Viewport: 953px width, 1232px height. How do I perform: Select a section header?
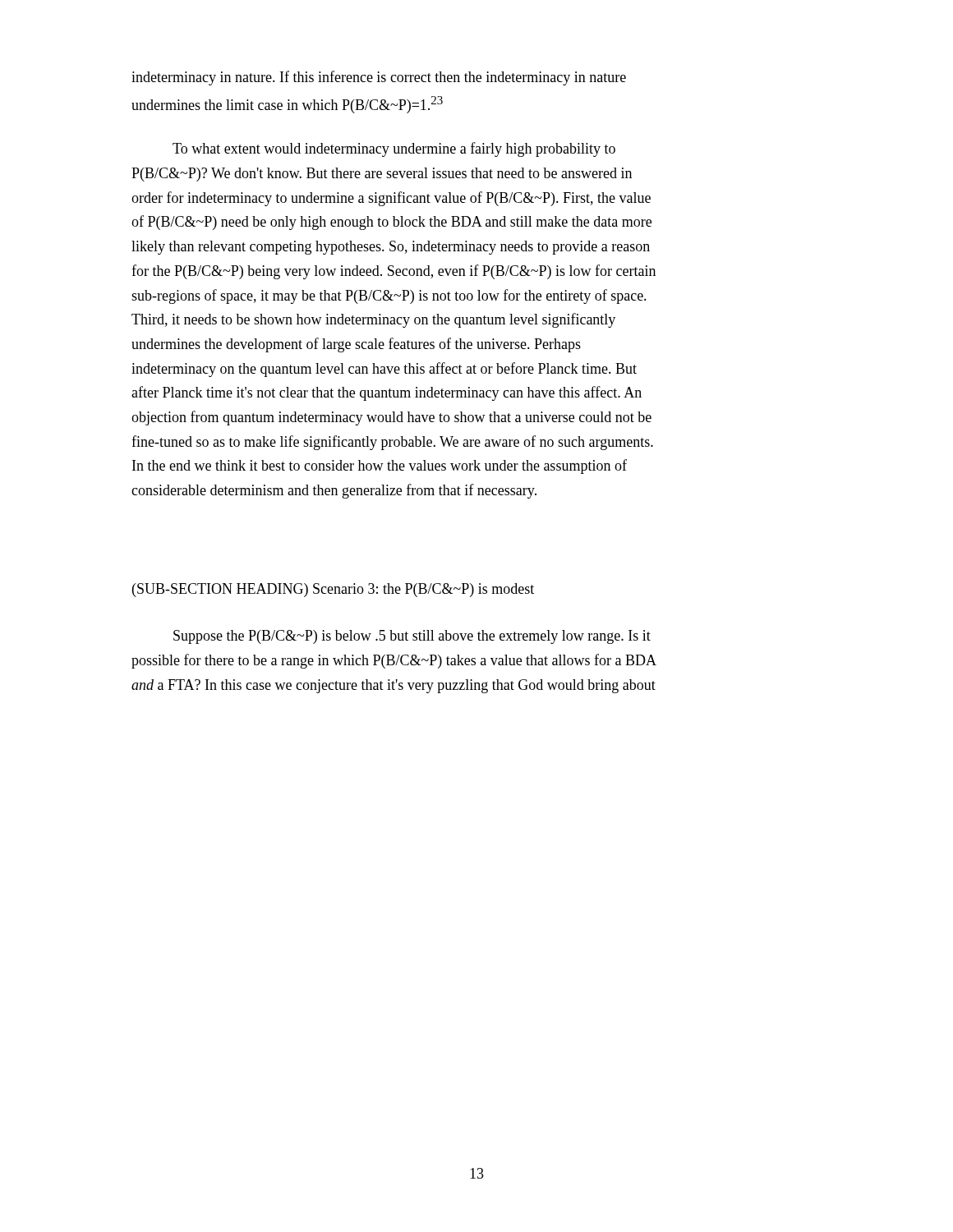[333, 589]
